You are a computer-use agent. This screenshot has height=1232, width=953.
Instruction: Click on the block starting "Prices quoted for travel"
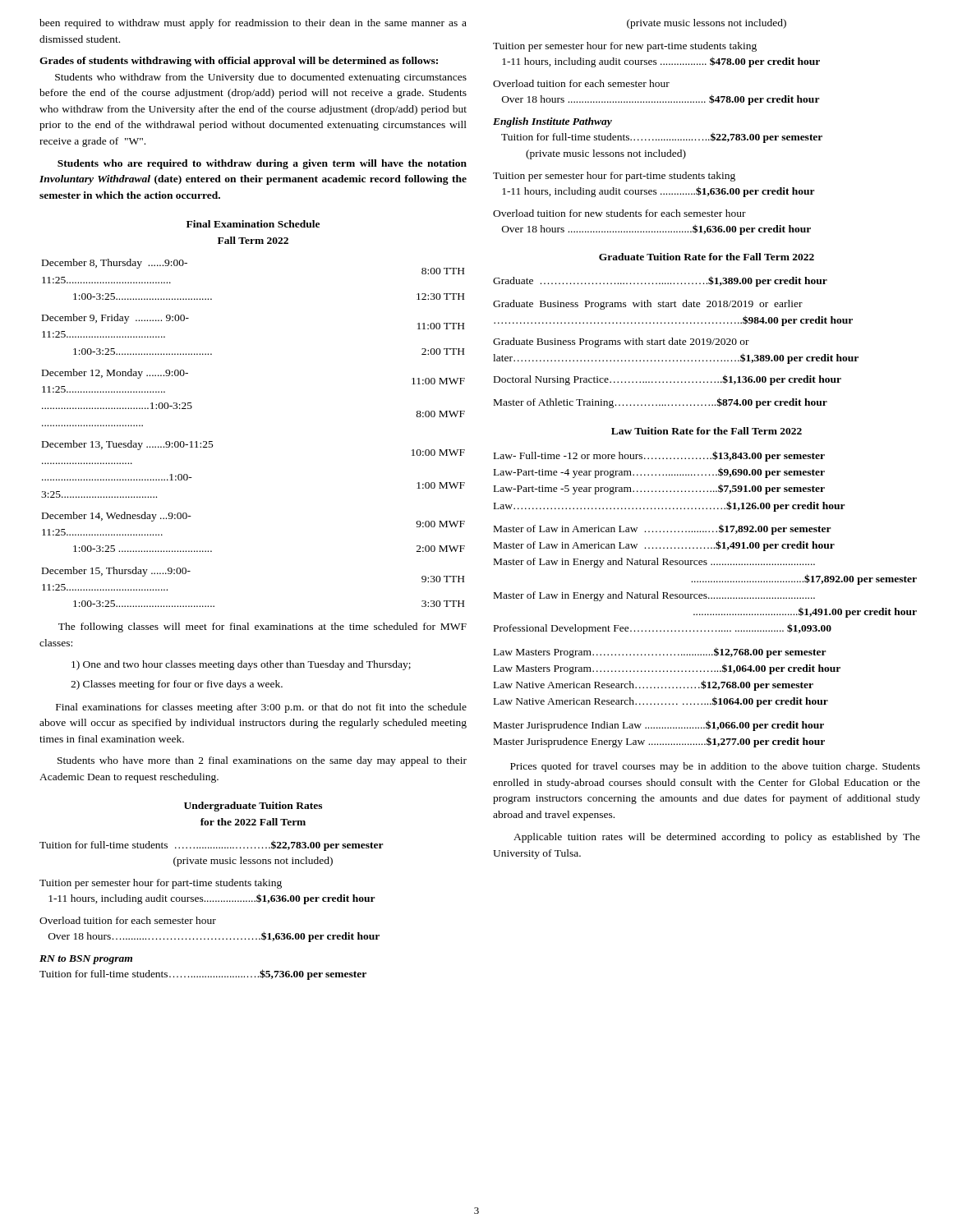pos(707,790)
